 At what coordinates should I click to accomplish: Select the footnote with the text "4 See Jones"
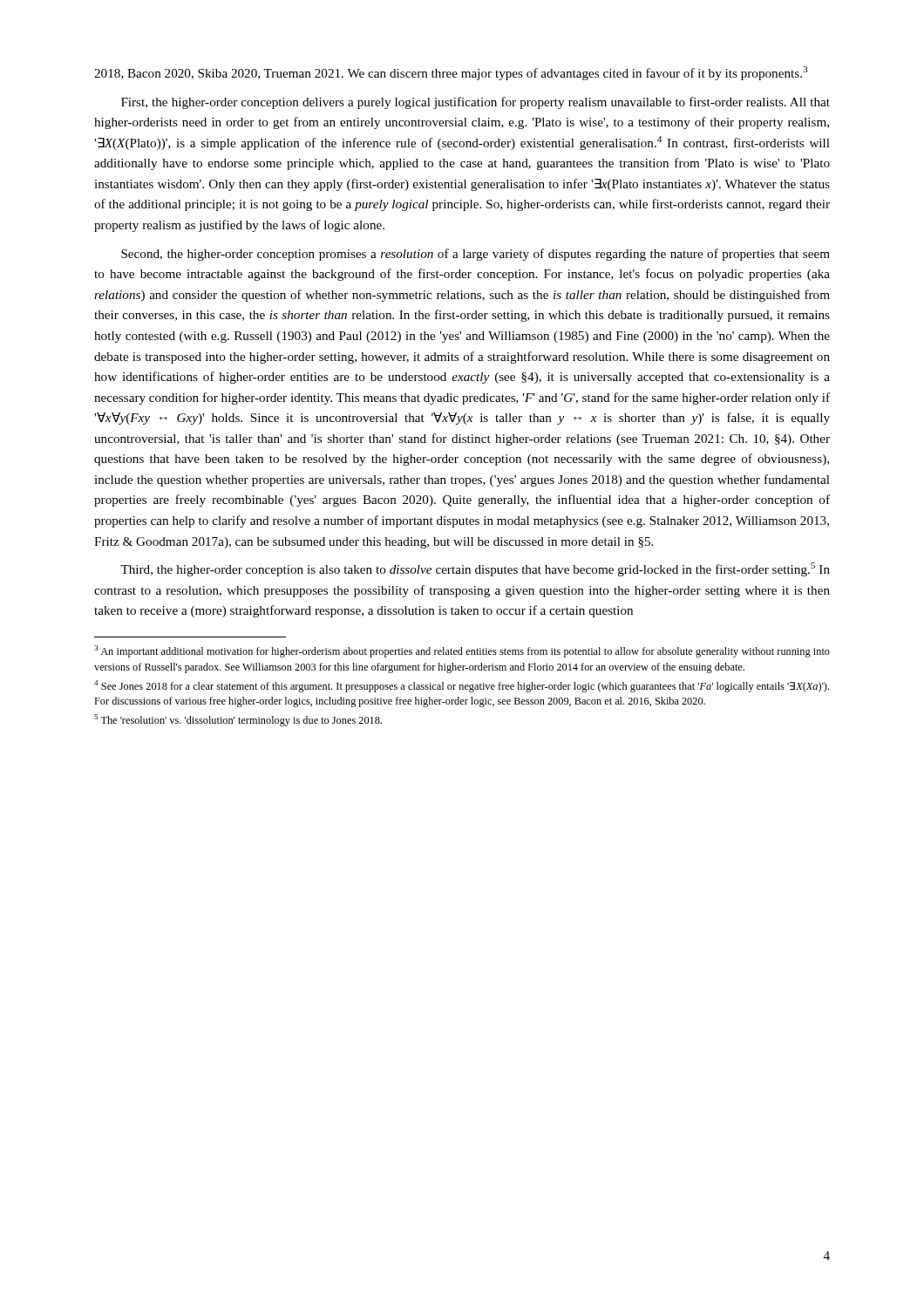point(462,693)
